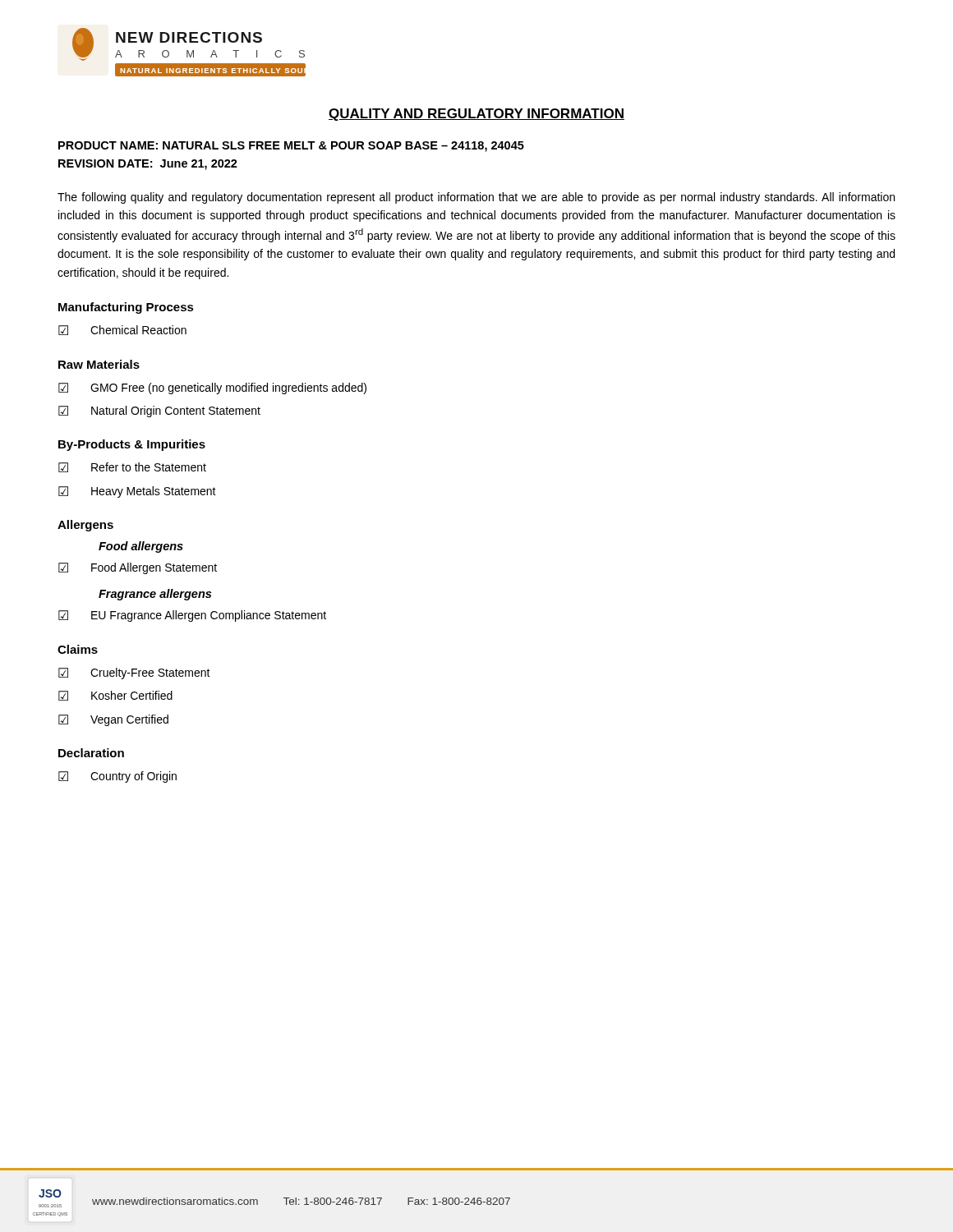
Task: Locate the text block starting "☑ Kosher Certified"
Action: (115, 696)
